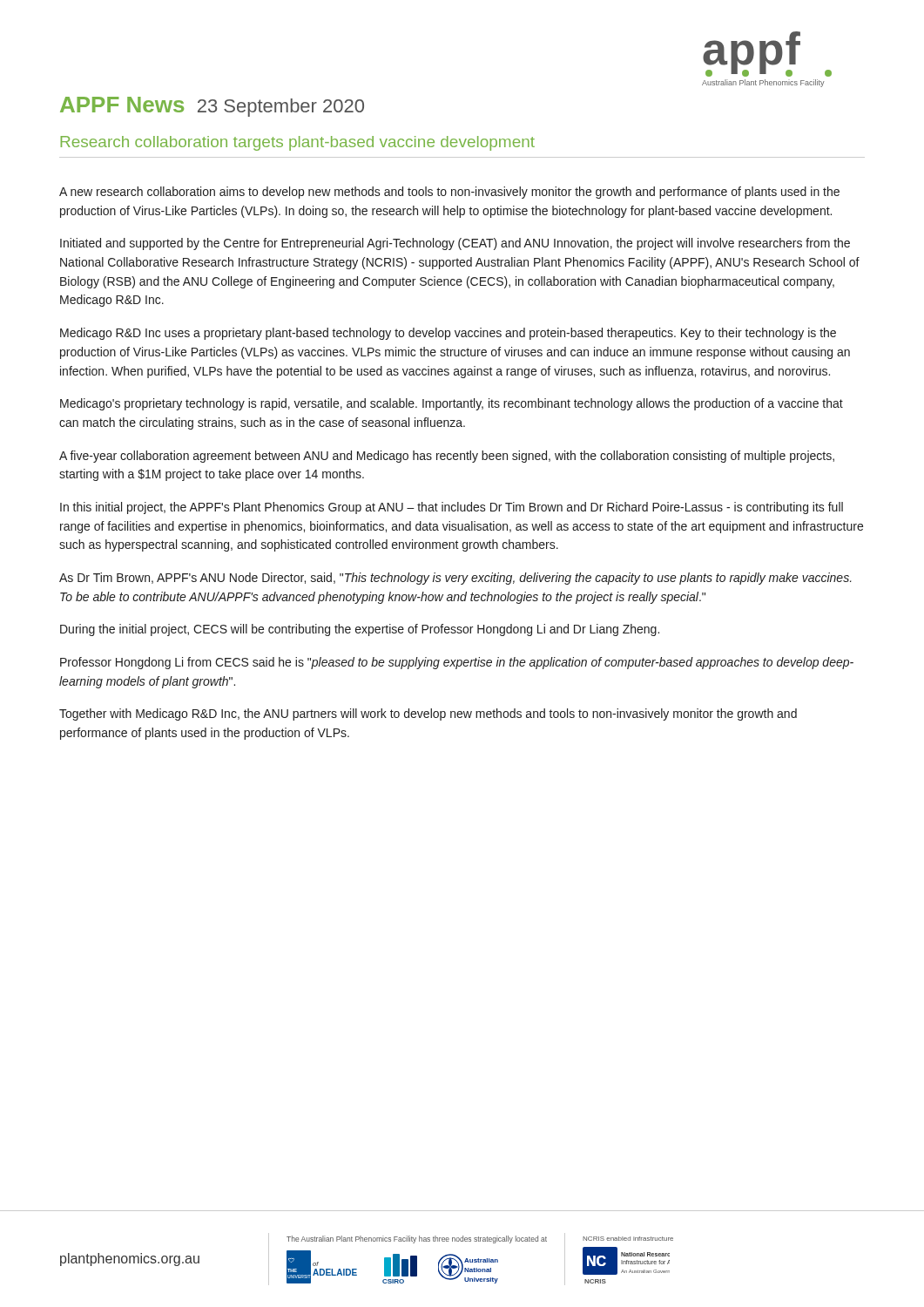Find the block on this page that starts "Medicago's proprietary technology is rapid,"

click(x=462, y=414)
